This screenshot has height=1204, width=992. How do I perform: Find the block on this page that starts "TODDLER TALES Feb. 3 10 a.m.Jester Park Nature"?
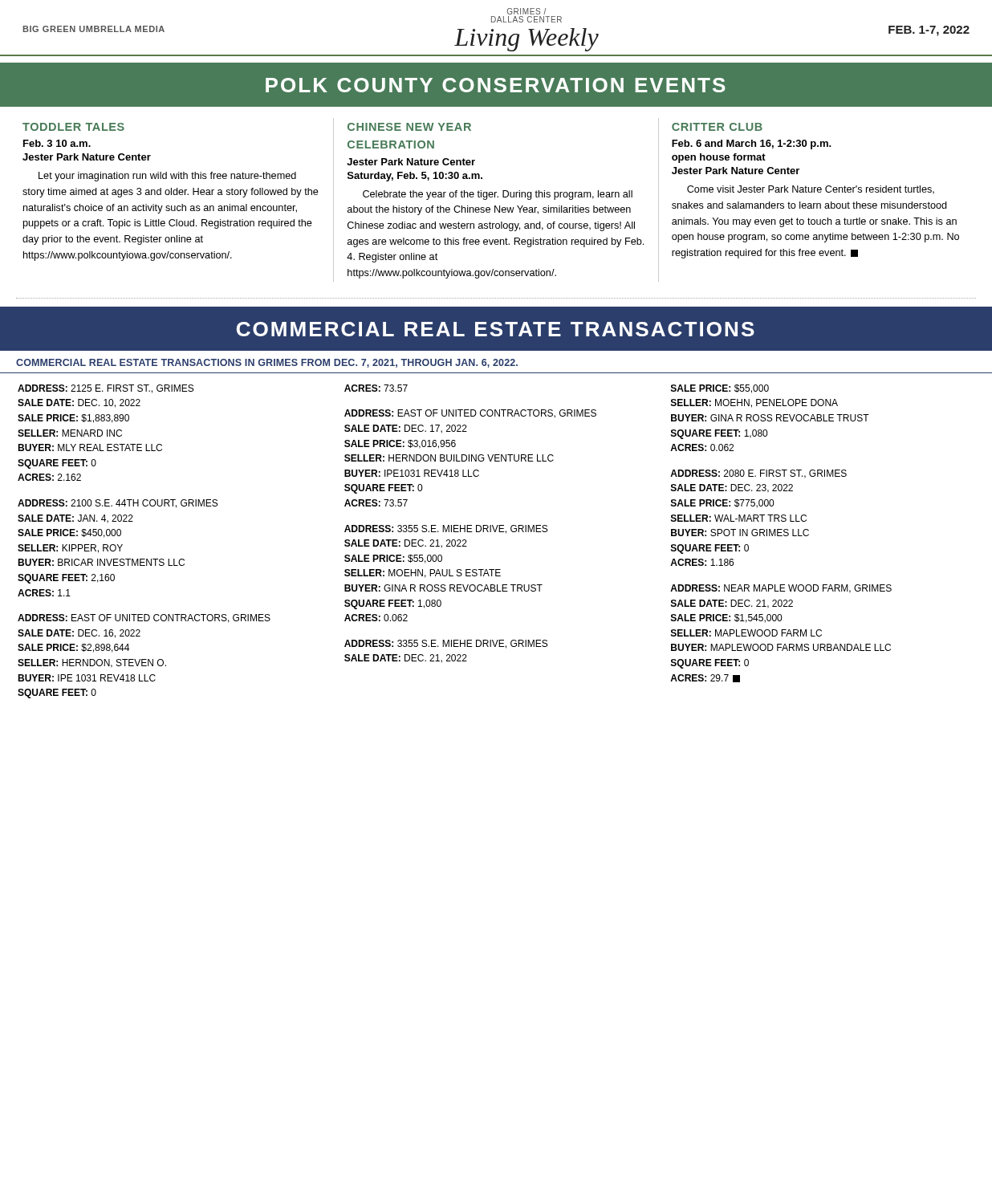click(x=172, y=191)
